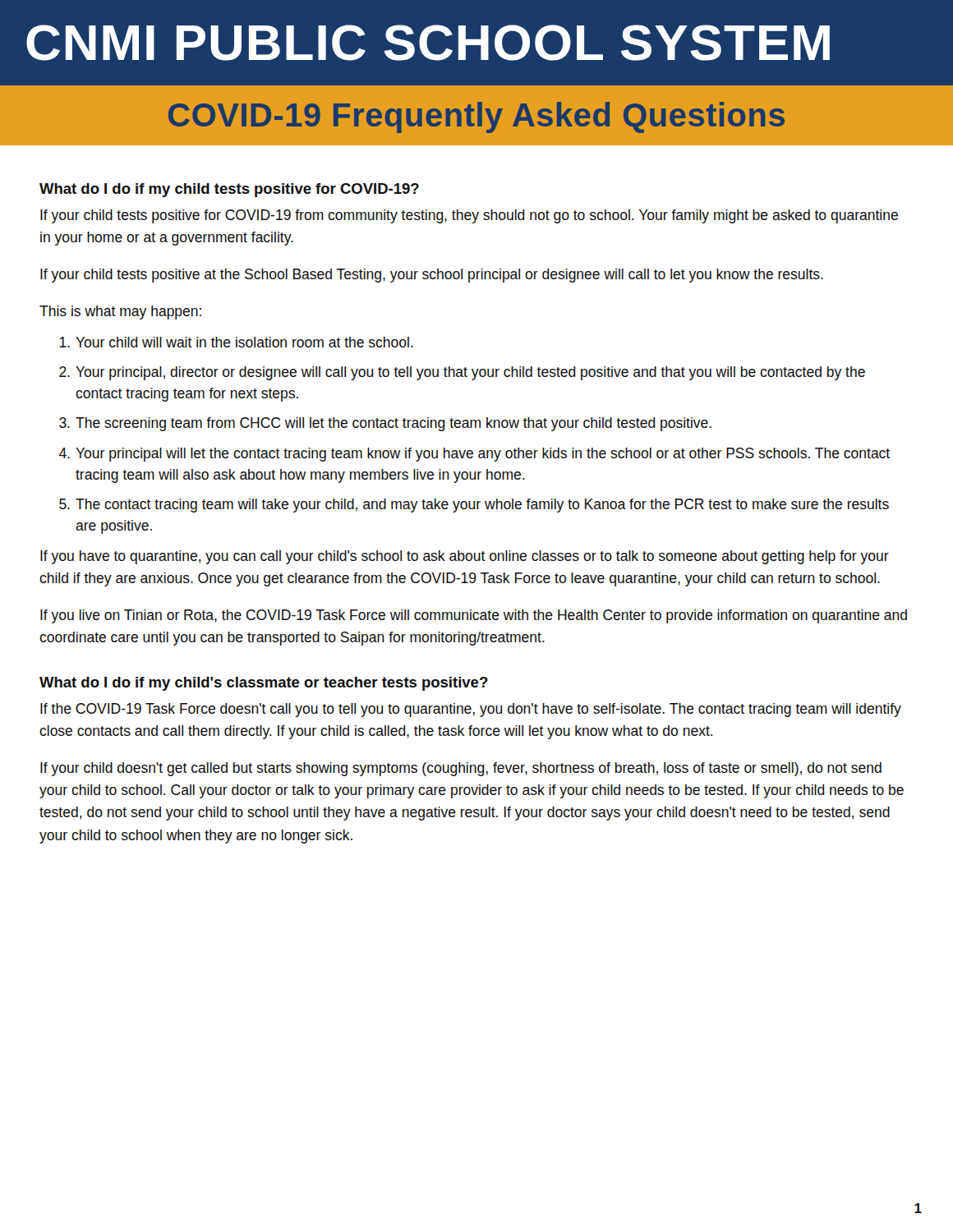
Task: Select the text block containing "If your child tests positive at the School"
Action: click(476, 275)
